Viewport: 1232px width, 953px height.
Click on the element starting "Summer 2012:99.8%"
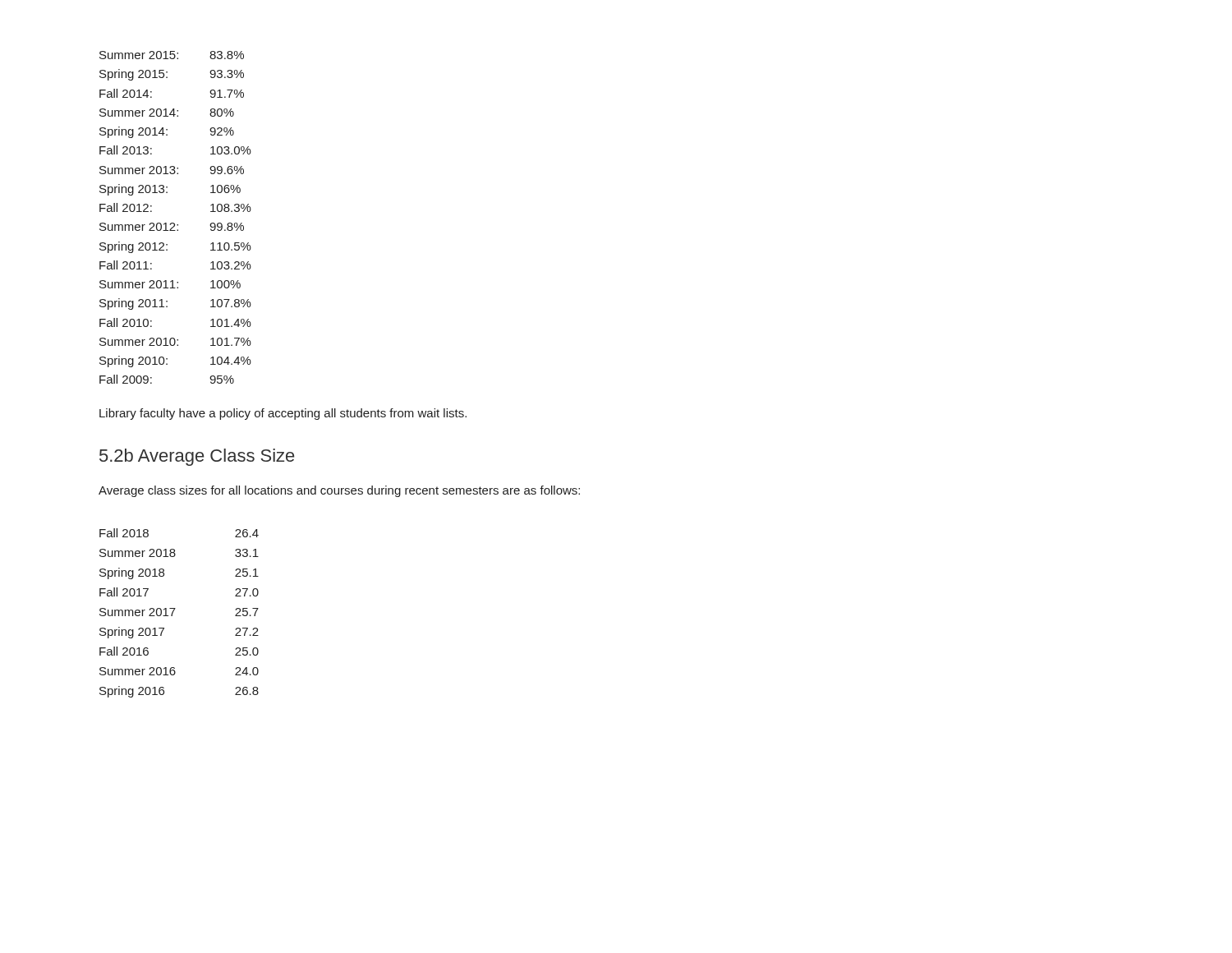pyautogui.click(x=187, y=227)
